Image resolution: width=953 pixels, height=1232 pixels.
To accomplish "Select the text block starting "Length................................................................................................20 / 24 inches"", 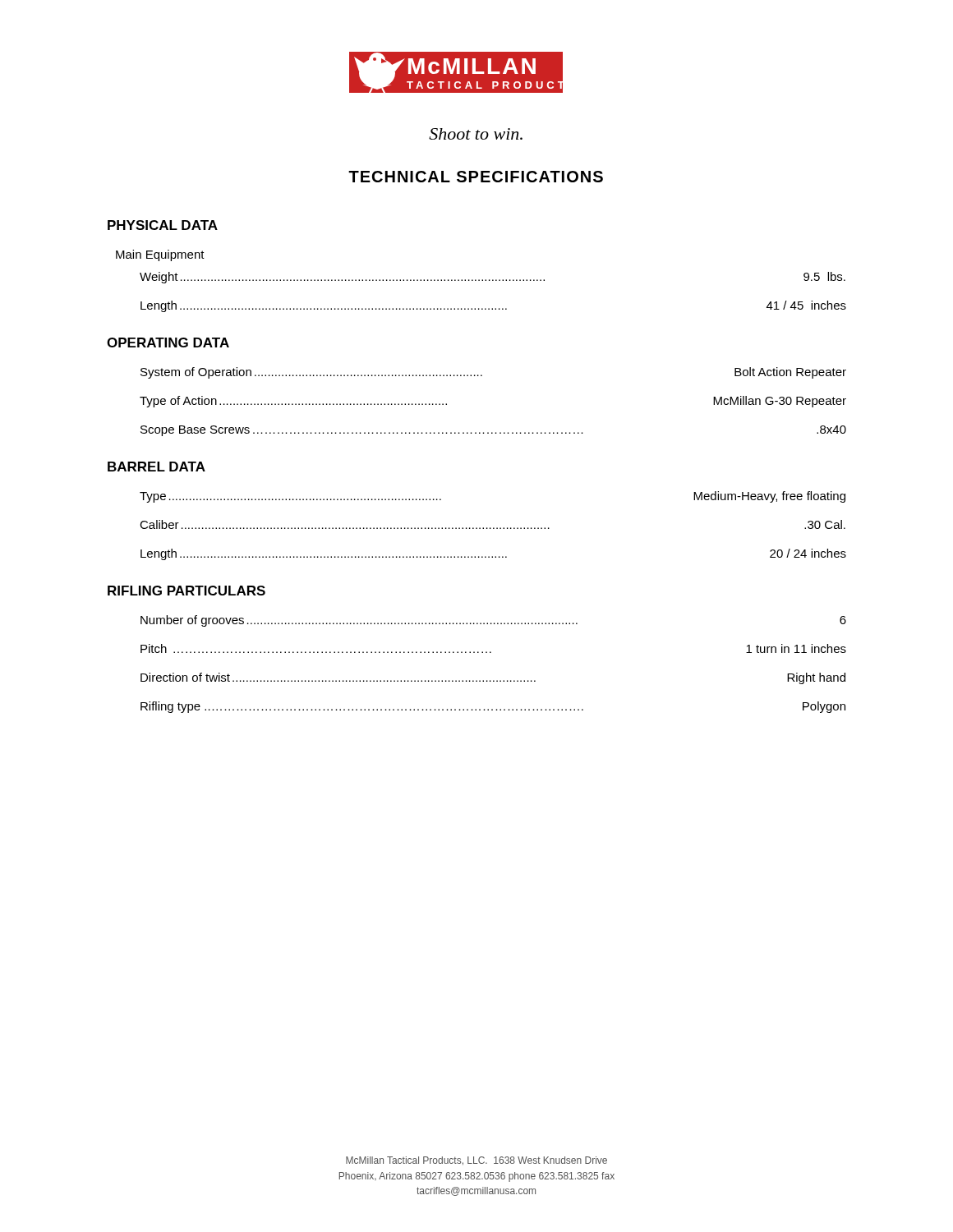I will (x=493, y=553).
